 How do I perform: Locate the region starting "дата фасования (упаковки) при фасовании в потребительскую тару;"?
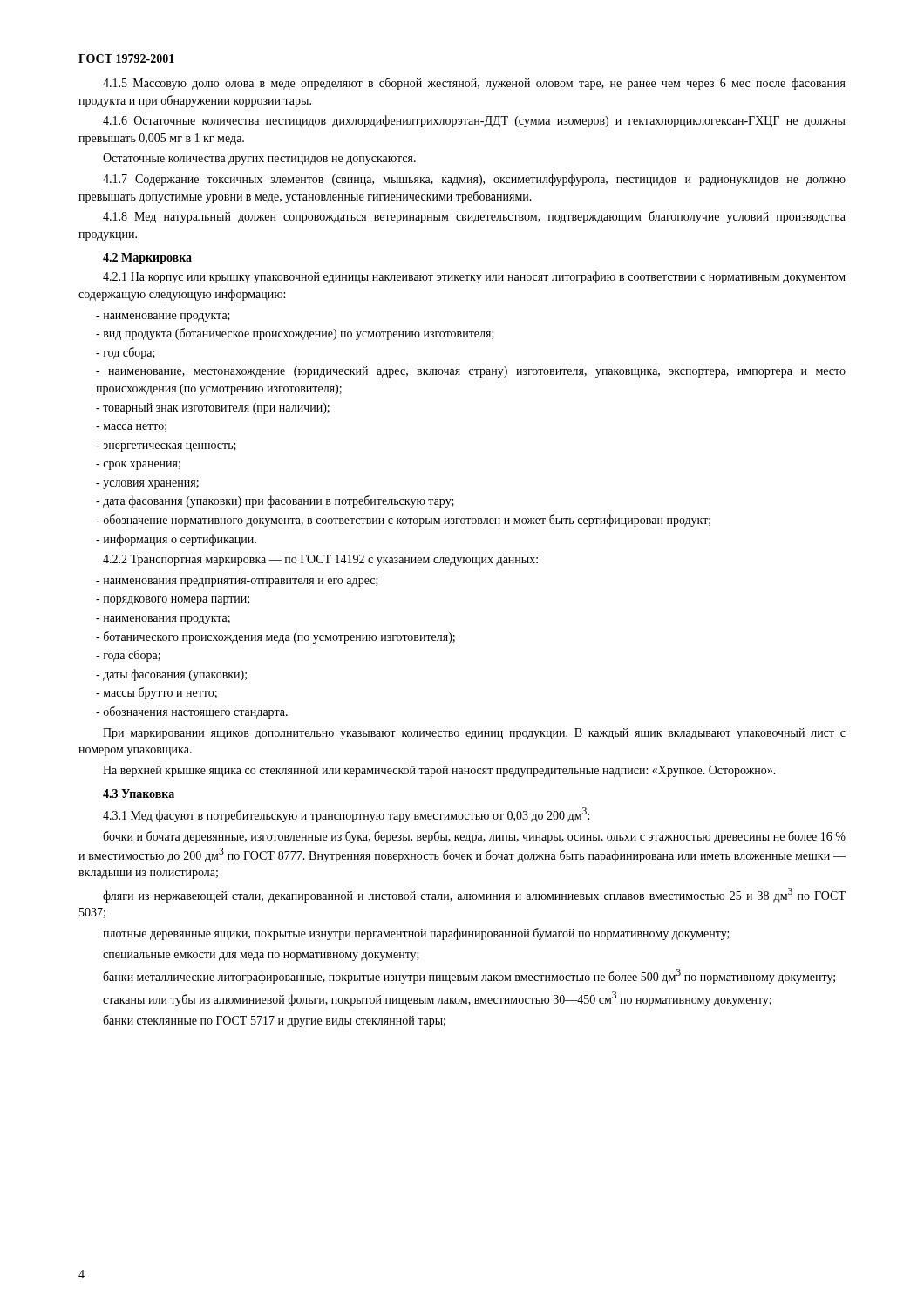pyautogui.click(x=275, y=501)
